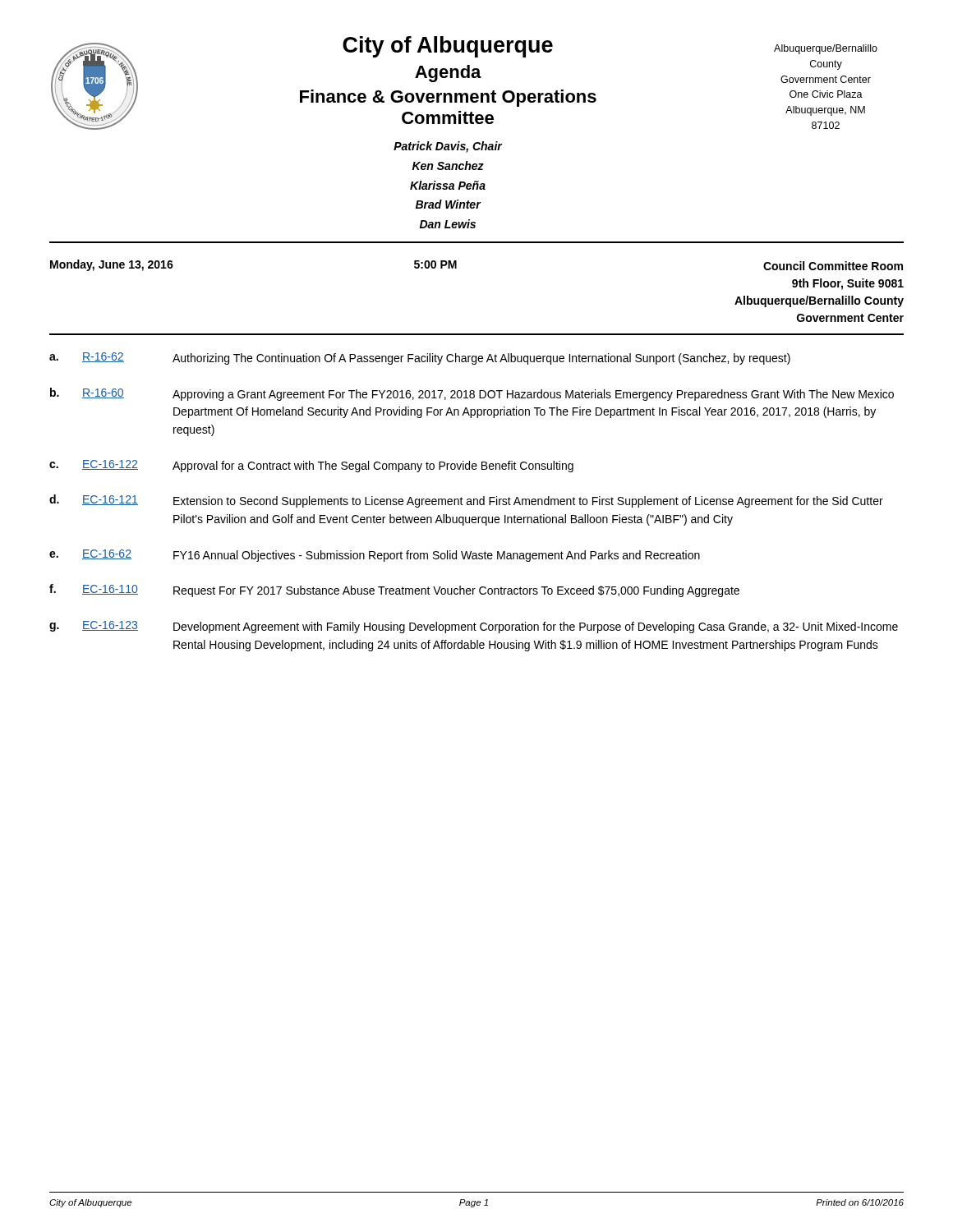The image size is (953, 1232).
Task: Locate the block of text that opens with "Patrick Davis, Chair"
Action: click(x=448, y=185)
